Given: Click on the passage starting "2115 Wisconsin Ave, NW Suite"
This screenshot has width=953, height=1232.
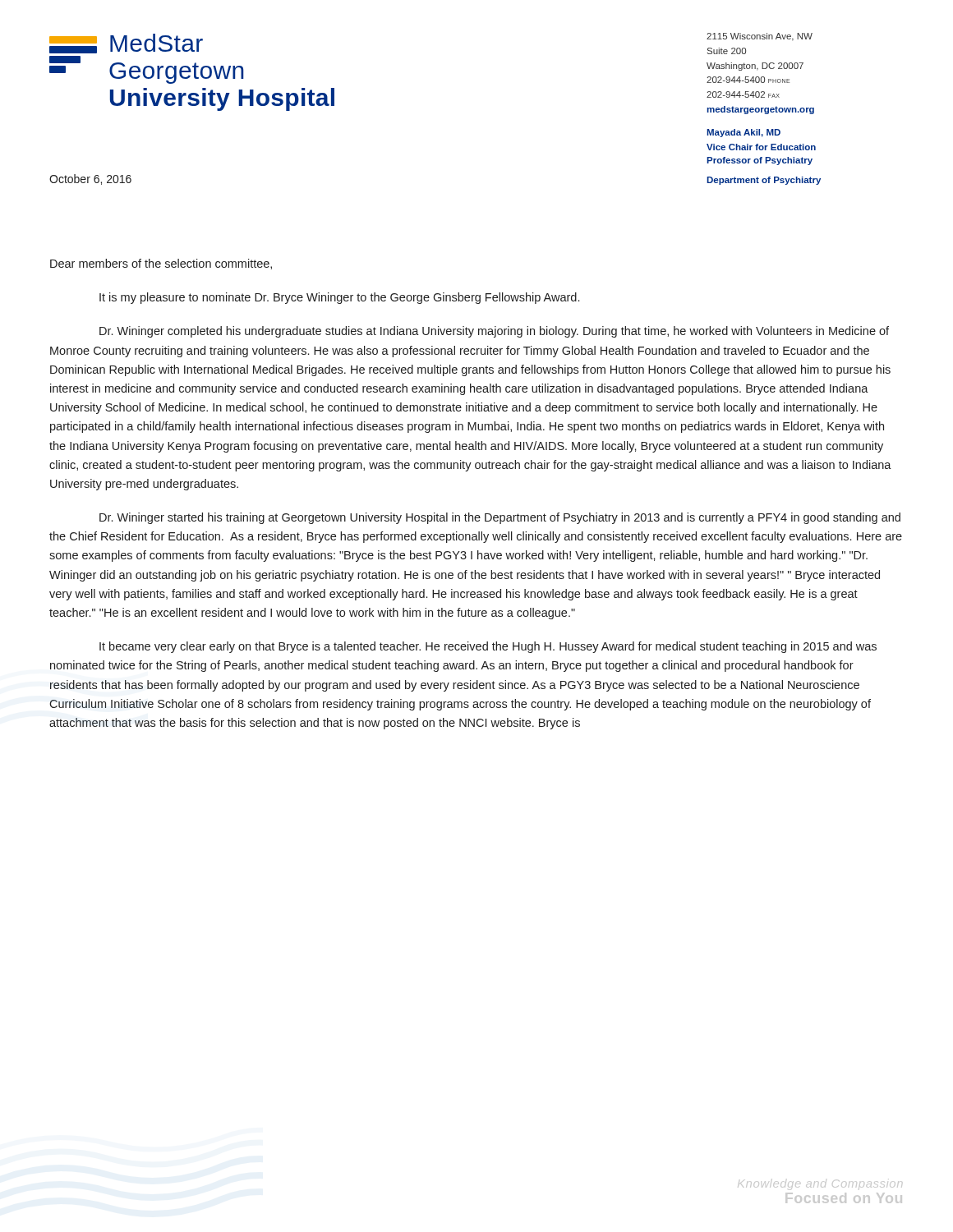Looking at the screenshot, I should [x=805, y=110].
